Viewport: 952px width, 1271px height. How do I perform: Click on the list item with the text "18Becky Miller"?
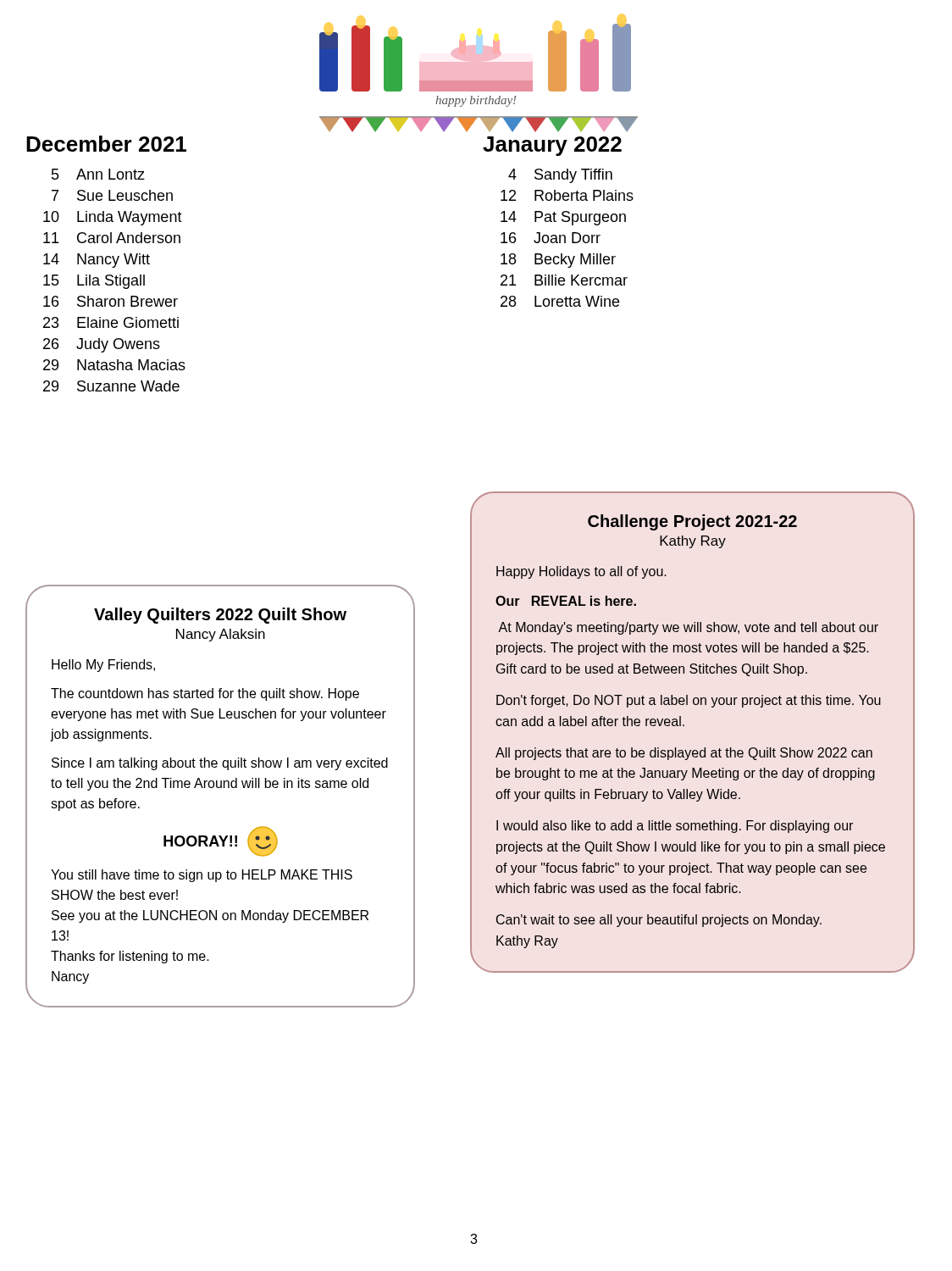(549, 260)
